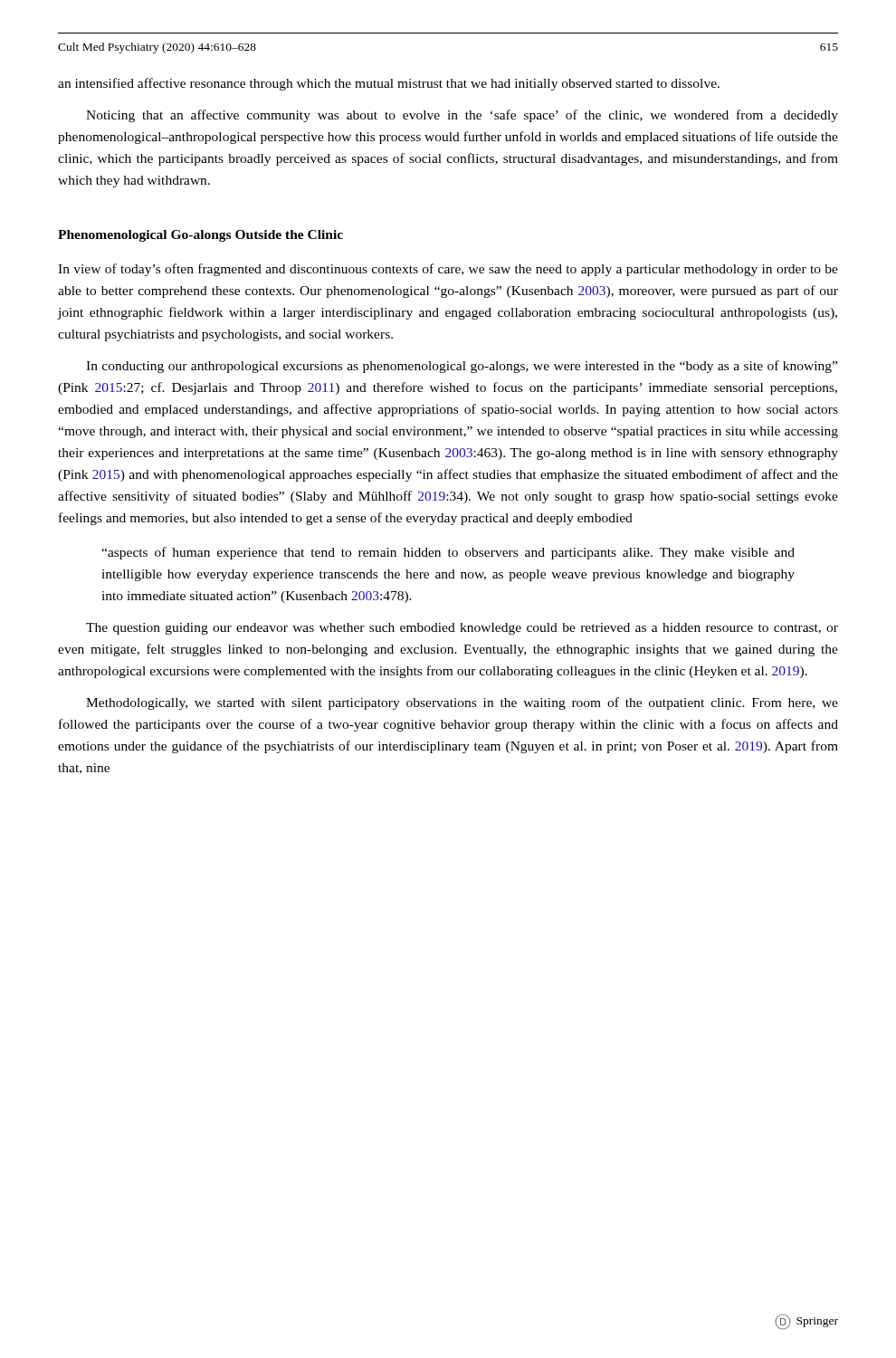Locate the text block containing "In view of today’s often"
896x1358 pixels.
coord(448,302)
